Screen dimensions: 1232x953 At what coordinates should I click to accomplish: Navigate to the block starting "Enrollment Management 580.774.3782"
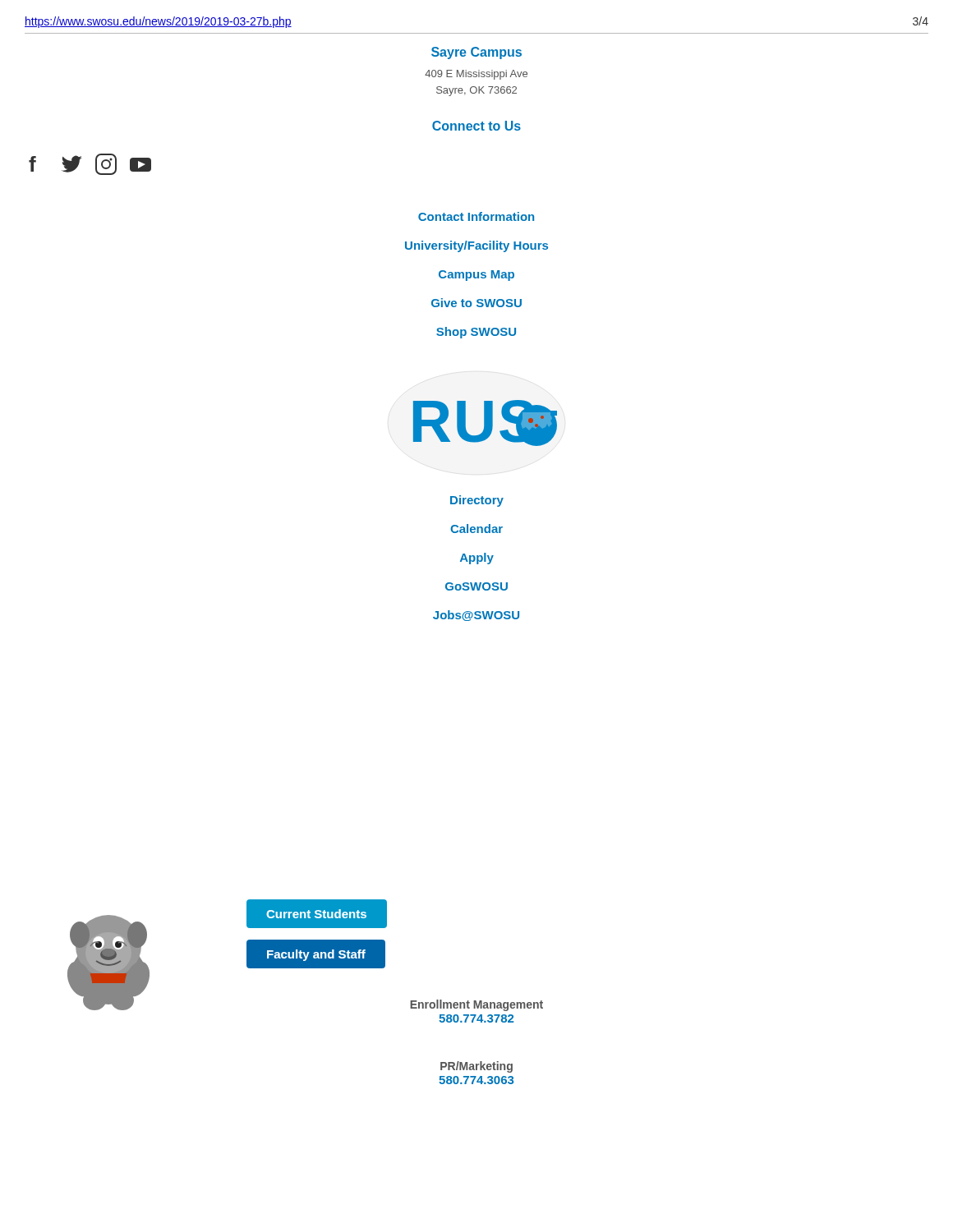pos(476,1011)
